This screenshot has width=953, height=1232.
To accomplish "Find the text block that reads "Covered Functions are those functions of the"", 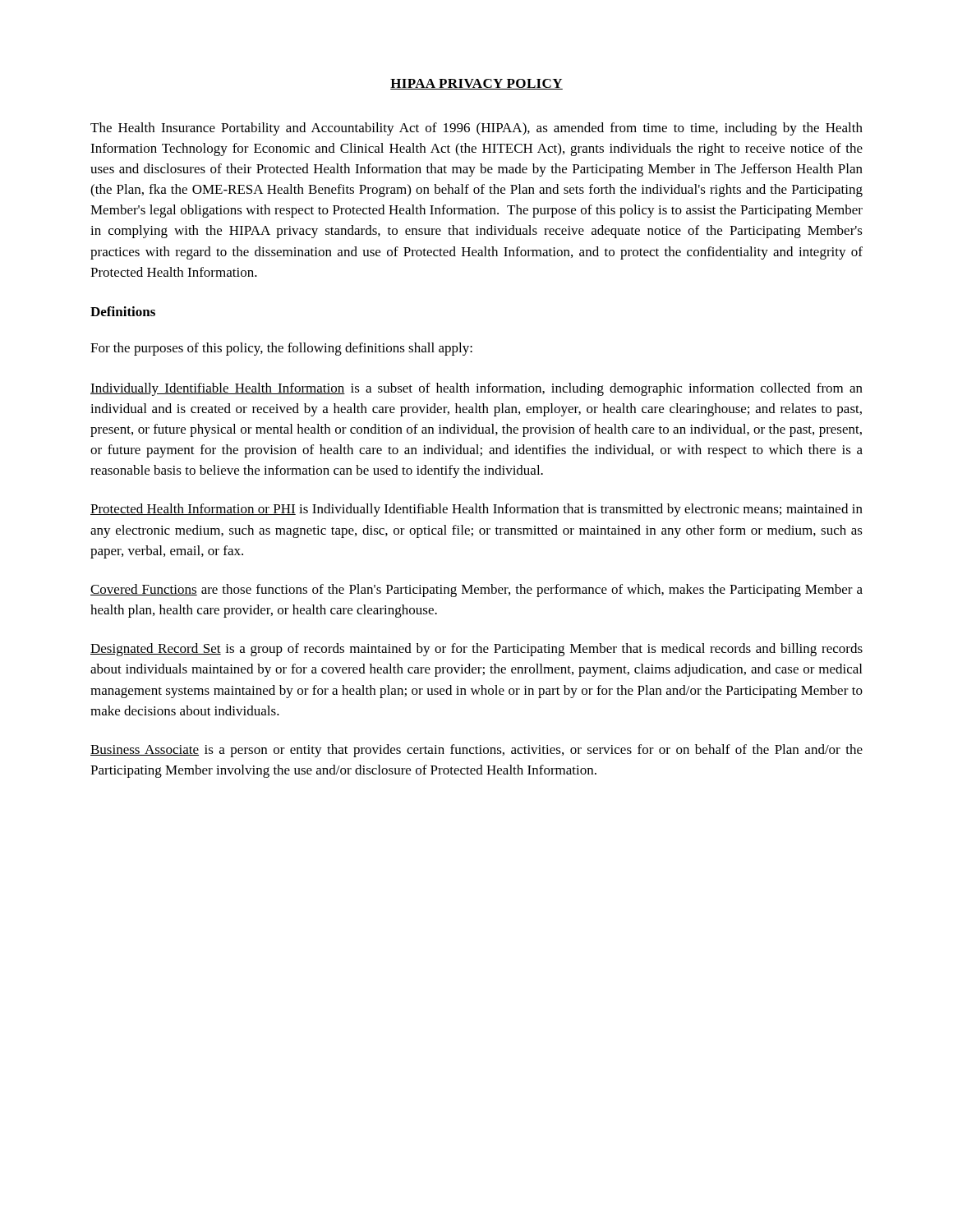I will tap(476, 600).
